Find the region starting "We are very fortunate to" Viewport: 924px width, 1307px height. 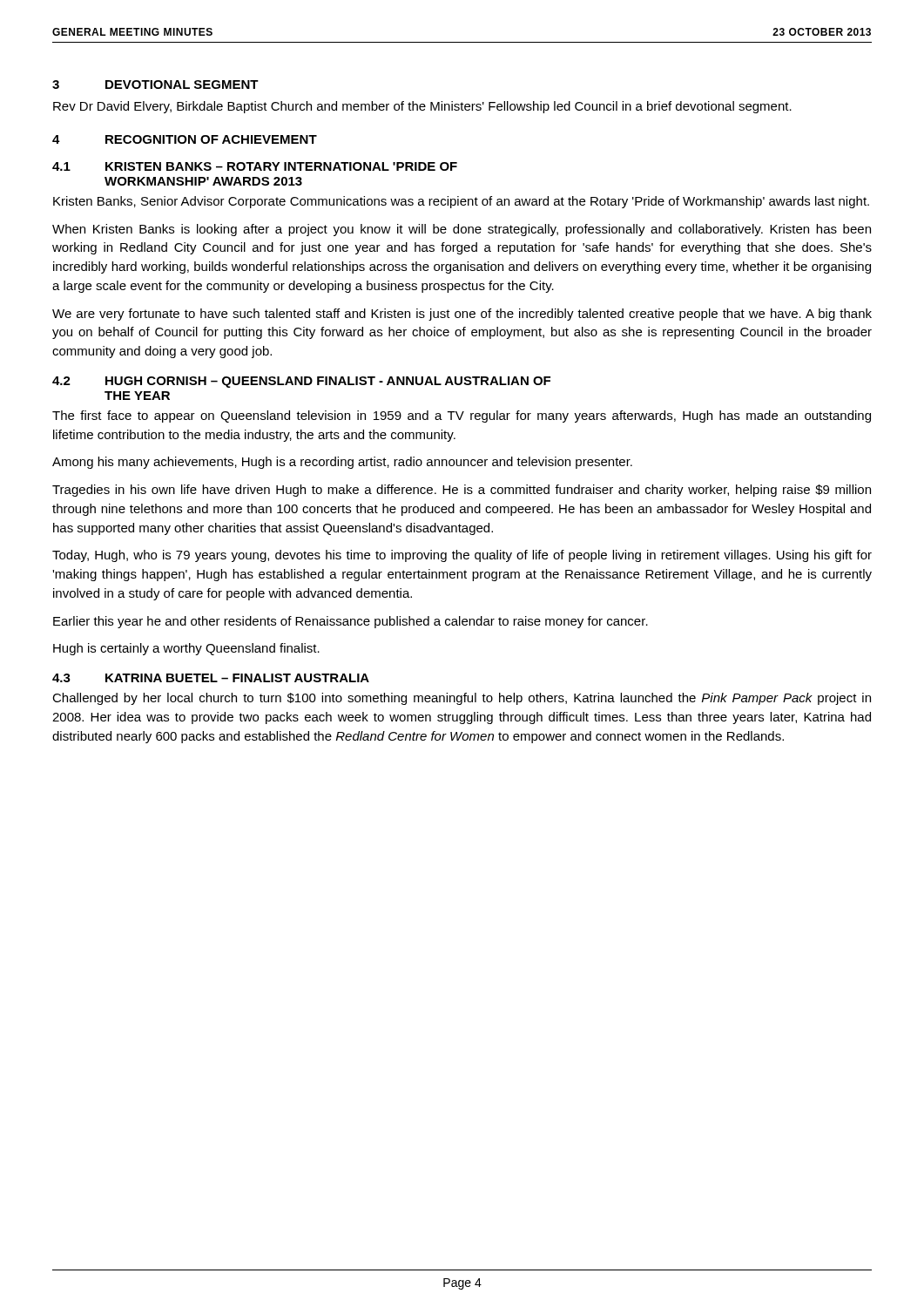tap(462, 332)
